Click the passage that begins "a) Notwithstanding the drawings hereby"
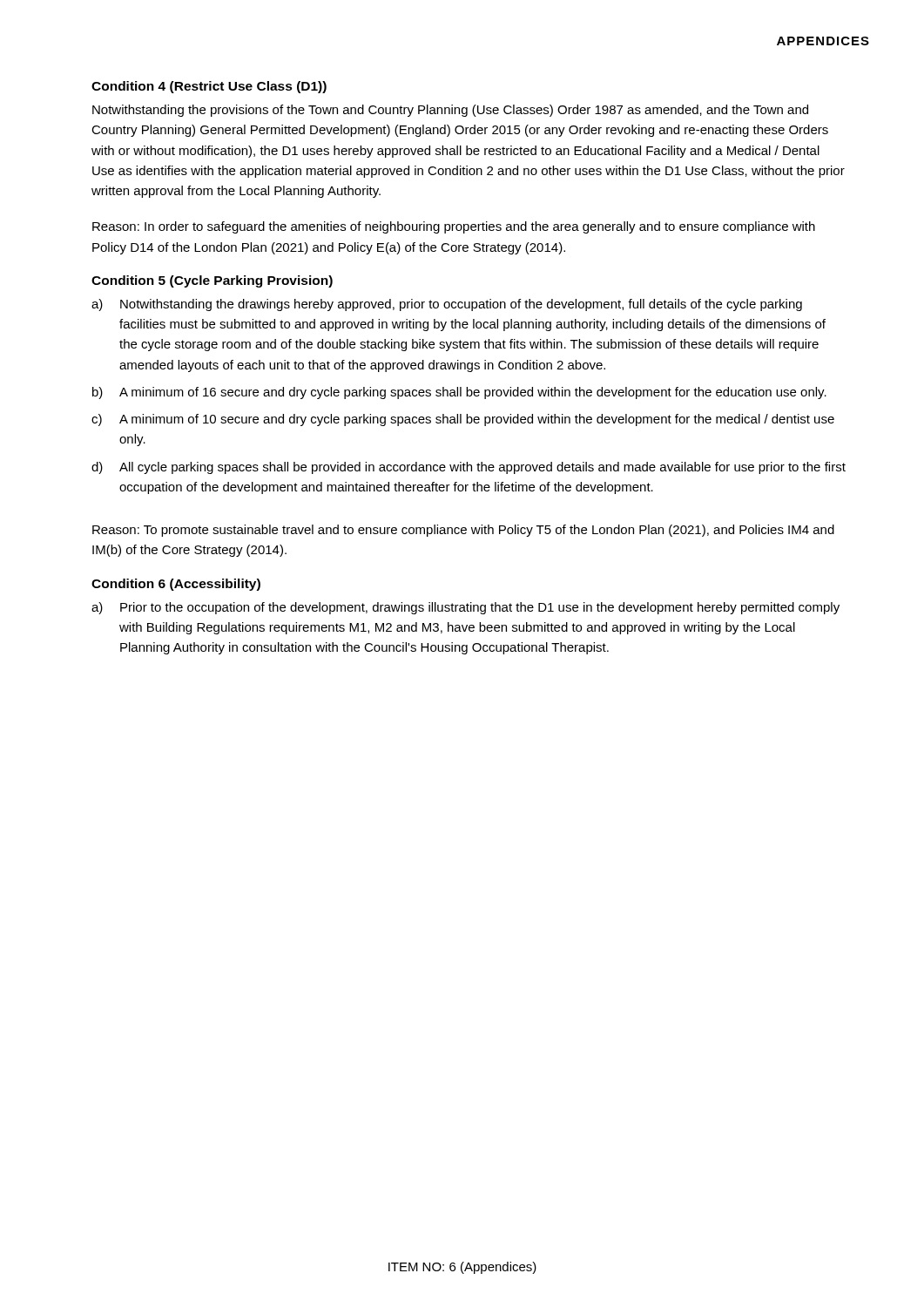The height and width of the screenshot is (1307, 924). pyautogui.click(x=469, y=334)
